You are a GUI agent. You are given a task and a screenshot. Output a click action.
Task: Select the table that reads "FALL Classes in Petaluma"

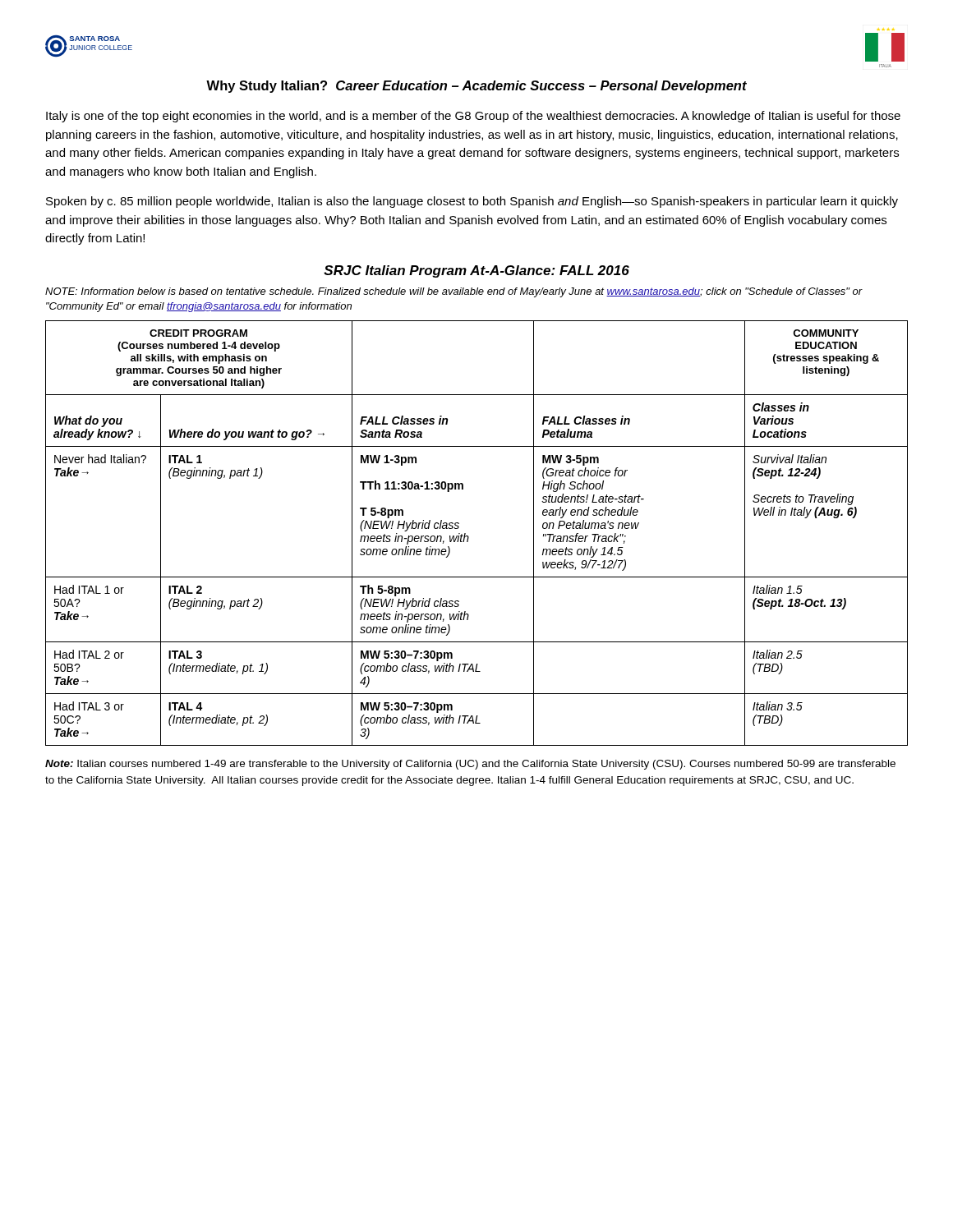click(476, 533)
